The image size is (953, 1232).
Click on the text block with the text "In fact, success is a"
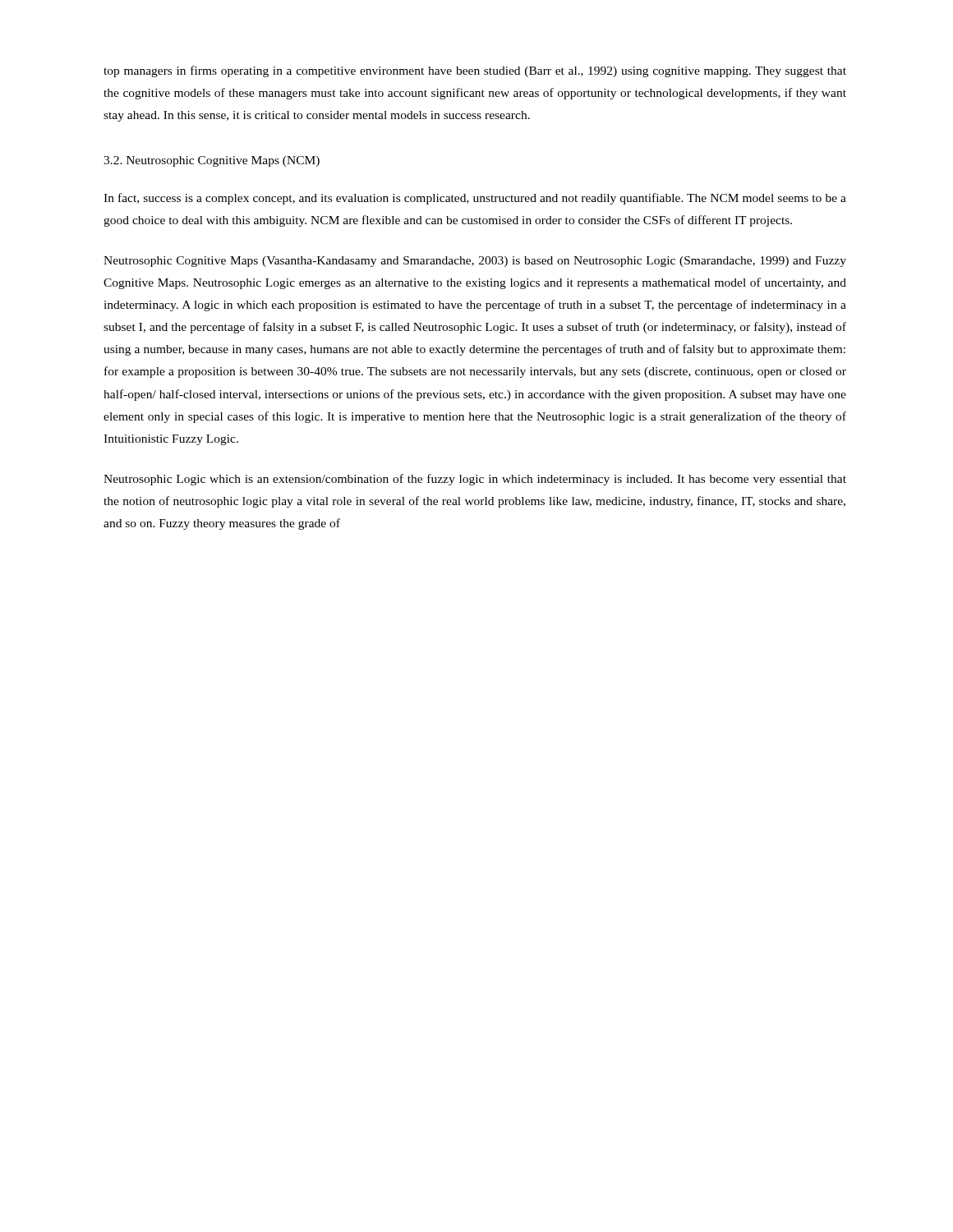point(475,208)
